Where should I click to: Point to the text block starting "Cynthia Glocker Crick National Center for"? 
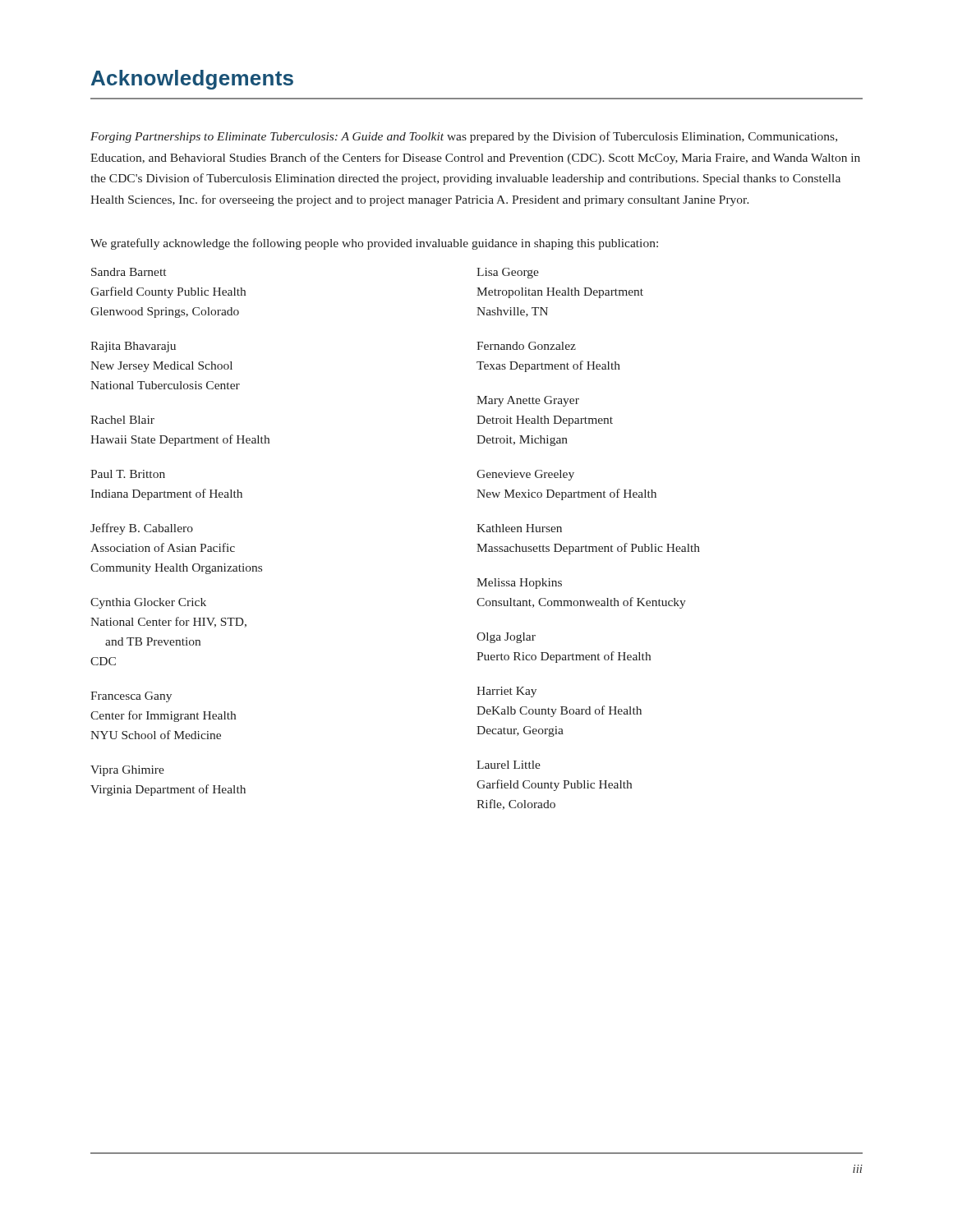(x=148, y=603)
